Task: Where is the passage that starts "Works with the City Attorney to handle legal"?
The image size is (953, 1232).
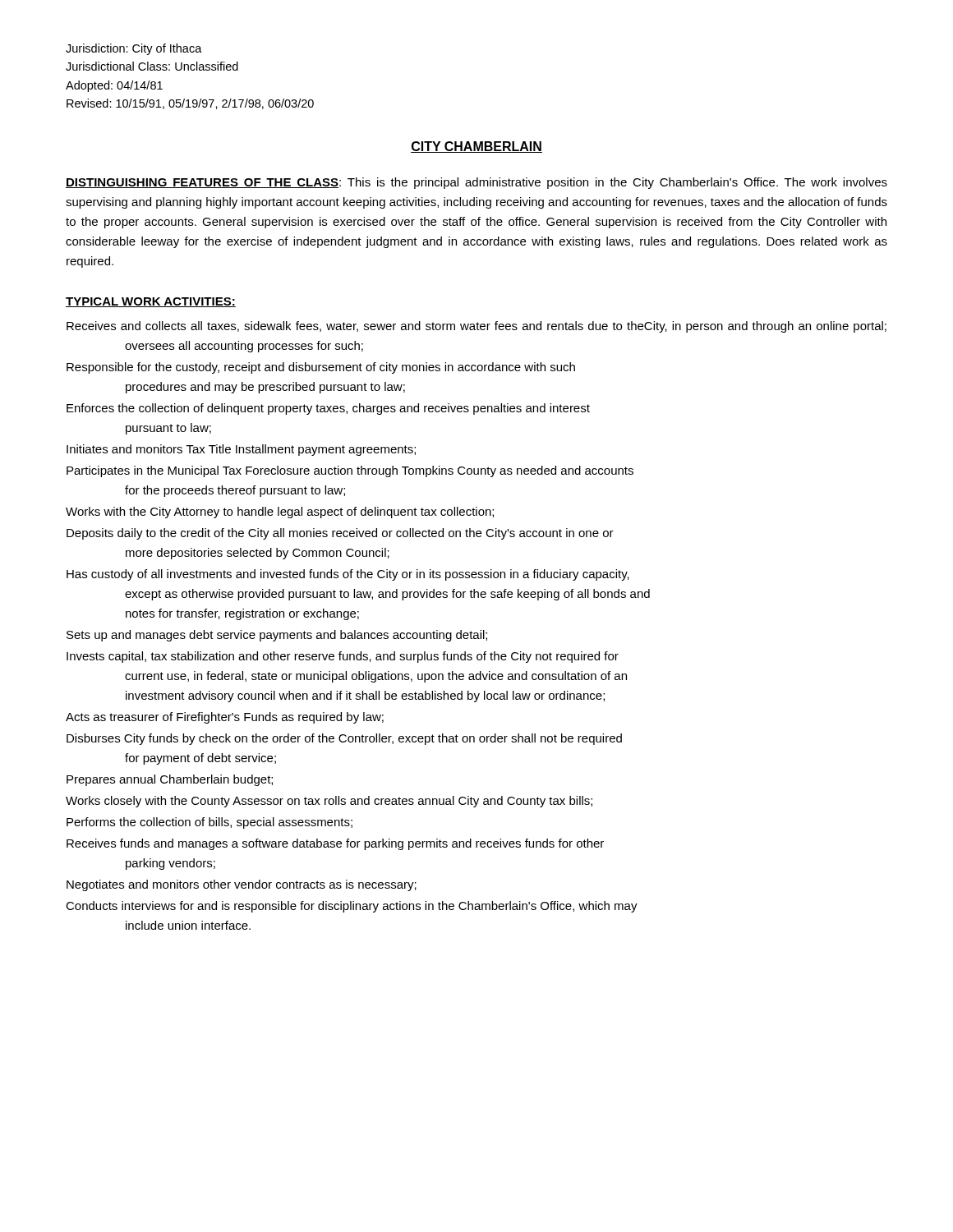Action: 280,511
